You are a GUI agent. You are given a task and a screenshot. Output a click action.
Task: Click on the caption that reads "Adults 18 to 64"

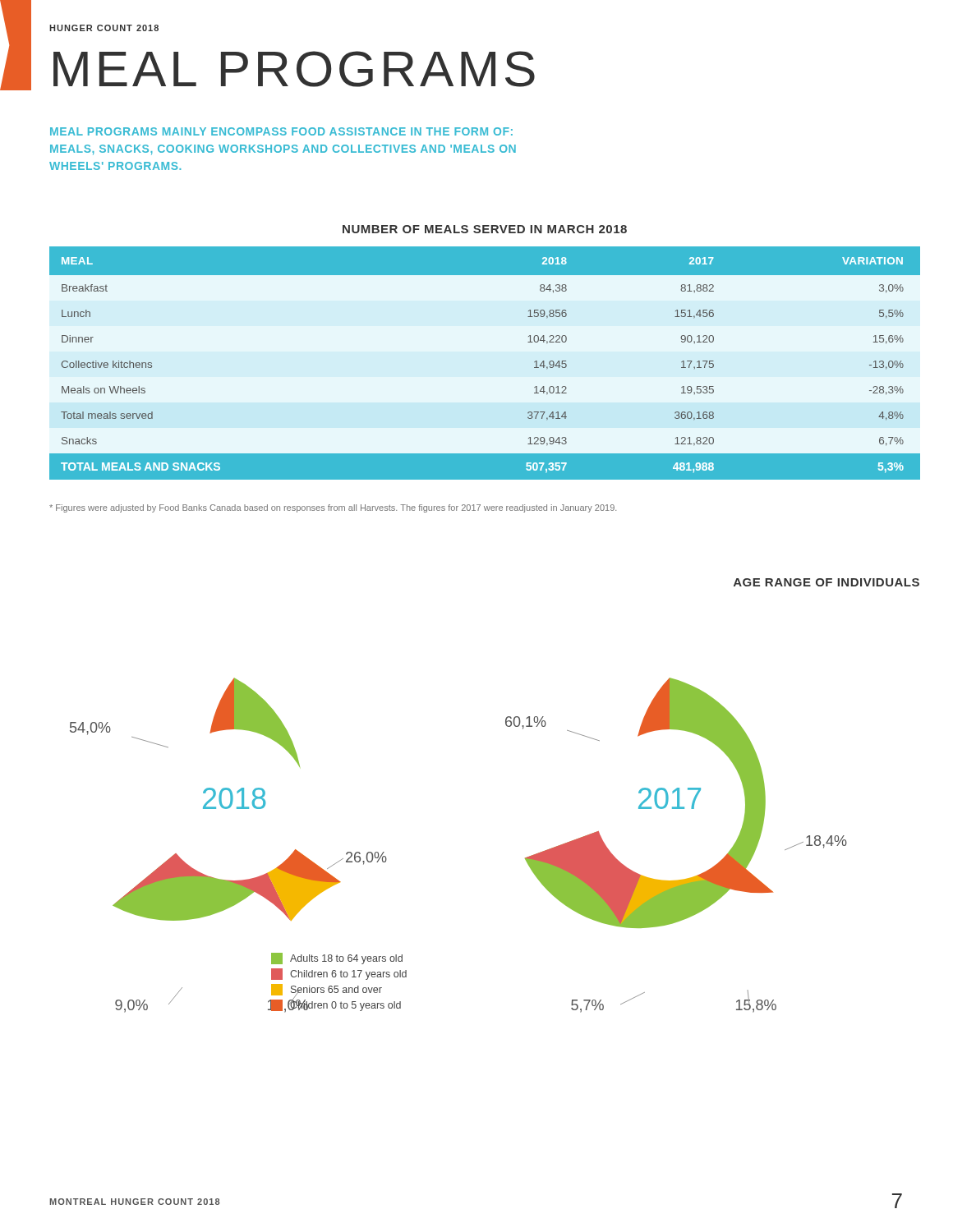337,958
